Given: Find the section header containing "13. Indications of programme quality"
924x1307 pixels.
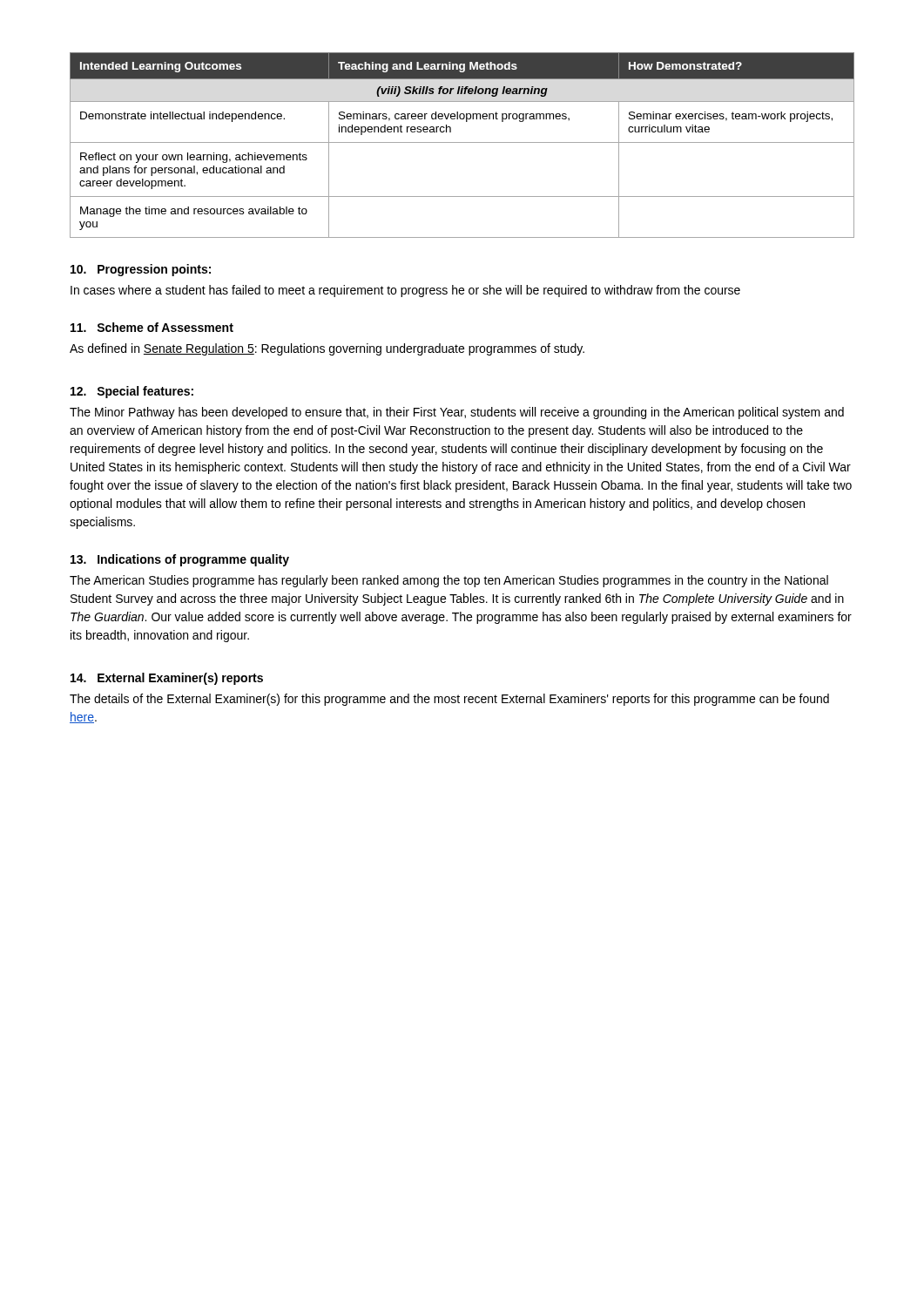Looking at the screenshot, I should (179, 559).
